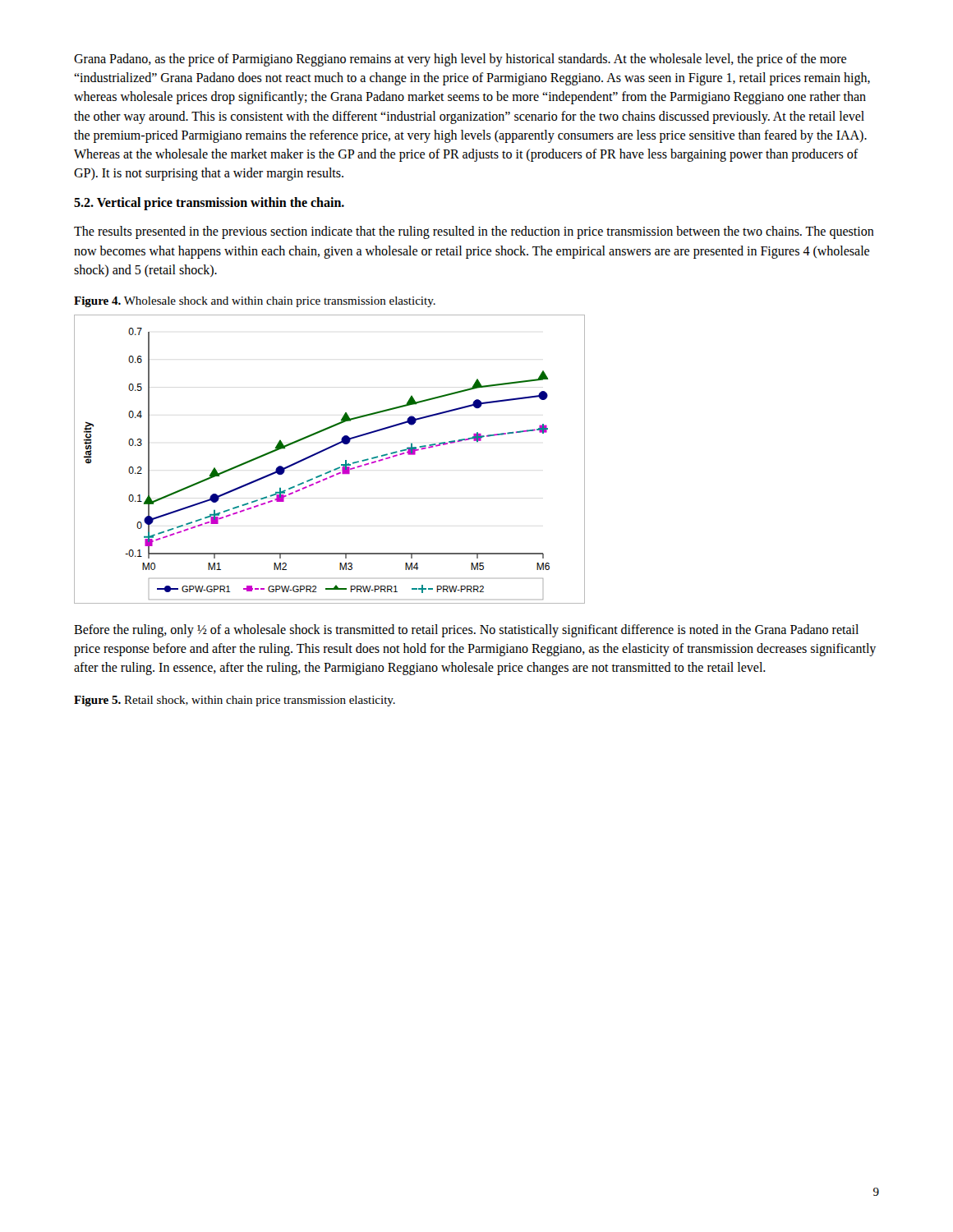Screen dimensions: 1232x953
Task: Navigate to the region starting "Grana Padano, as the price"
Action: 472,116
